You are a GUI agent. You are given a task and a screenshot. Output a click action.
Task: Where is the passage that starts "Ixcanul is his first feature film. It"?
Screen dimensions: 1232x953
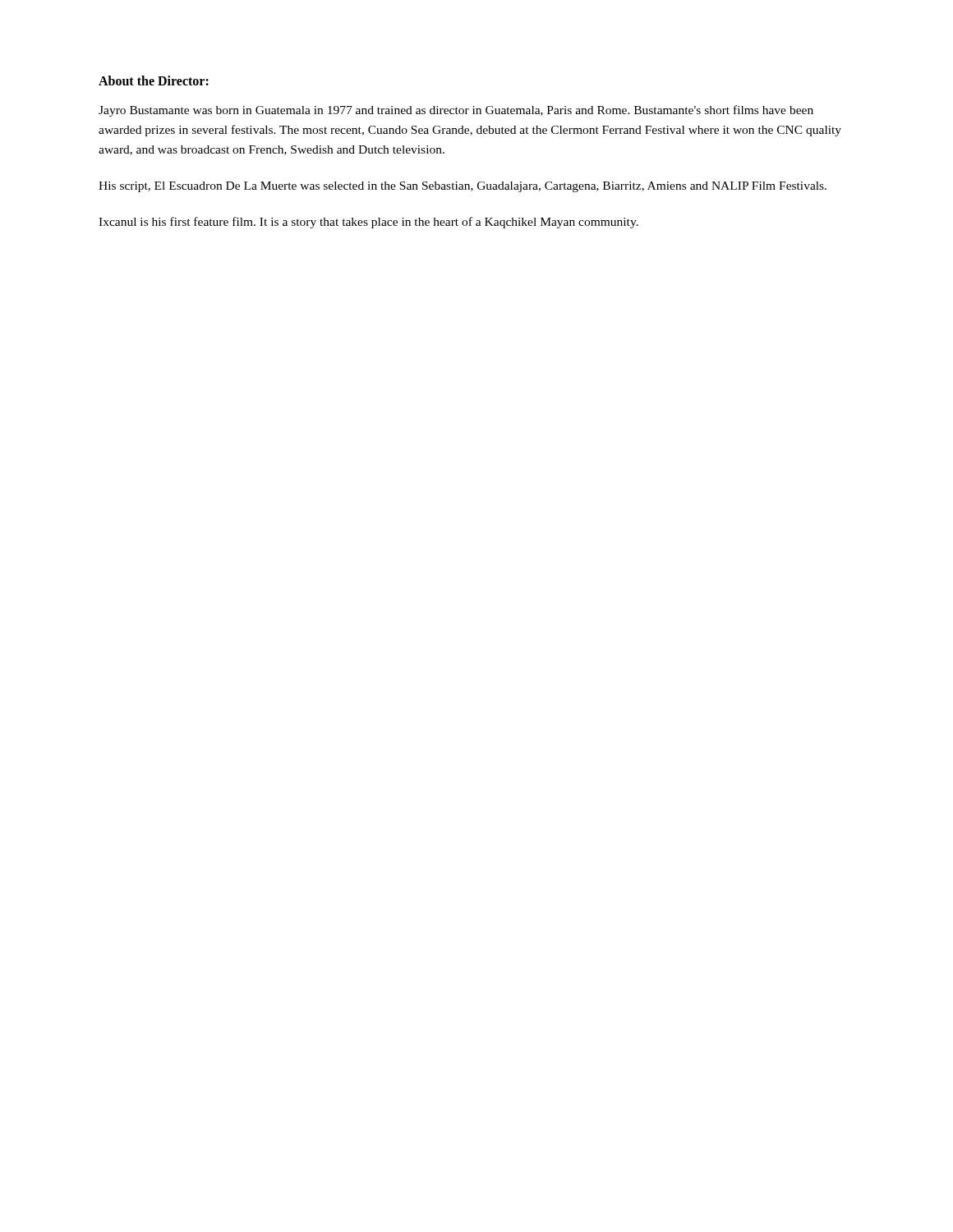click(x=369, y=221)
